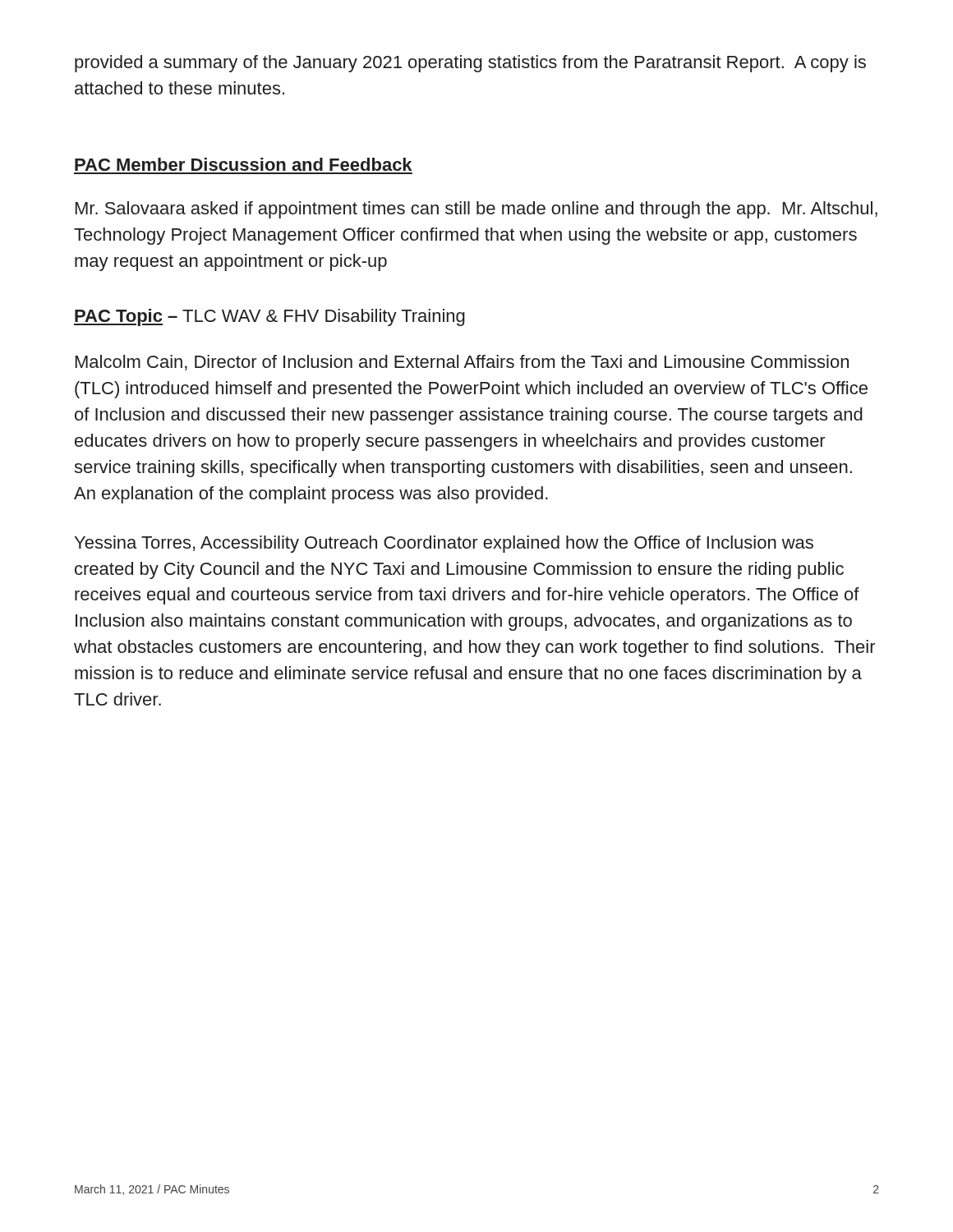Find the element starting "PAC Topic –"
Viewport: 953px width, 1232px height.
270,316
